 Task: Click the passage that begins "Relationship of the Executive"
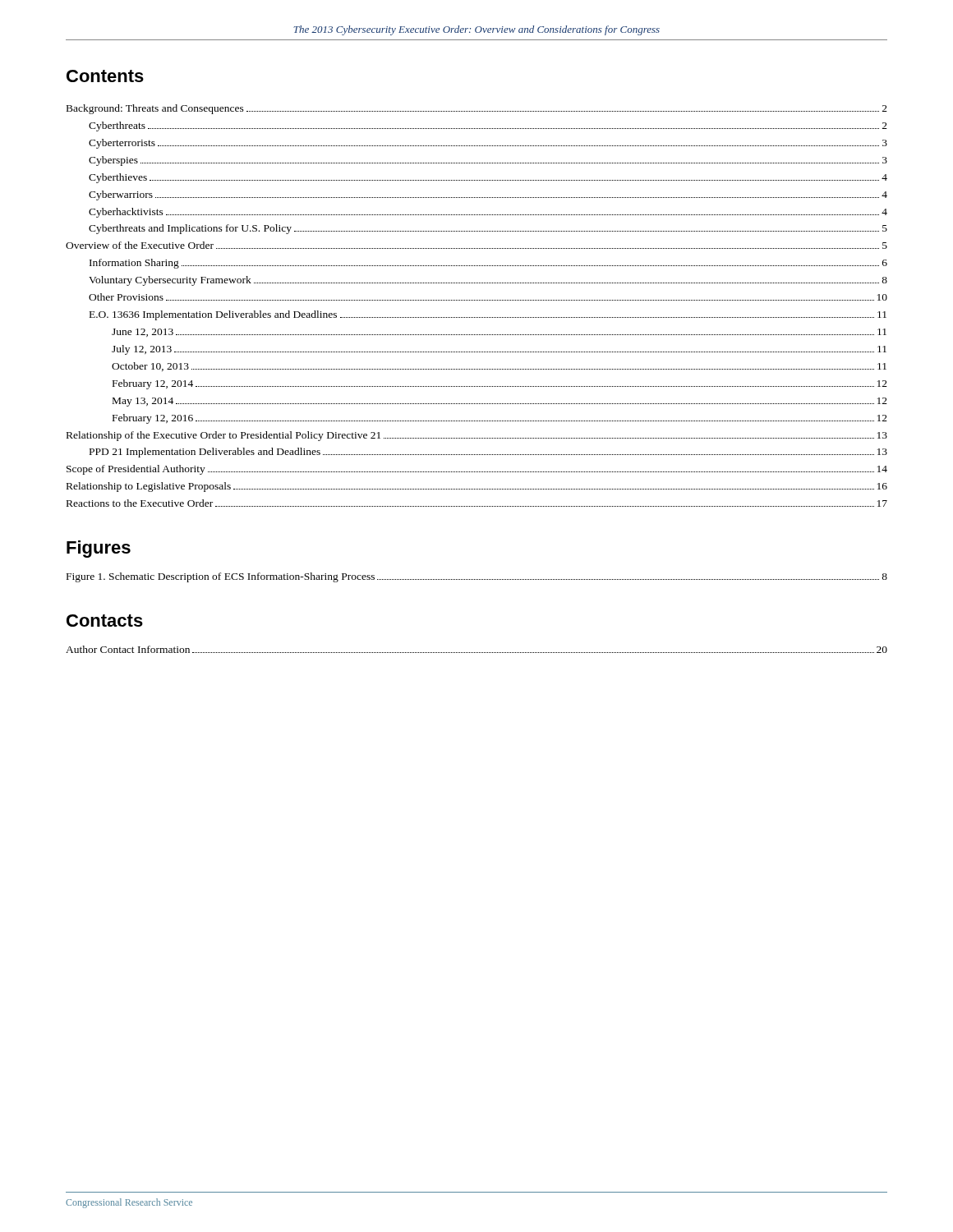pos(476,435)
